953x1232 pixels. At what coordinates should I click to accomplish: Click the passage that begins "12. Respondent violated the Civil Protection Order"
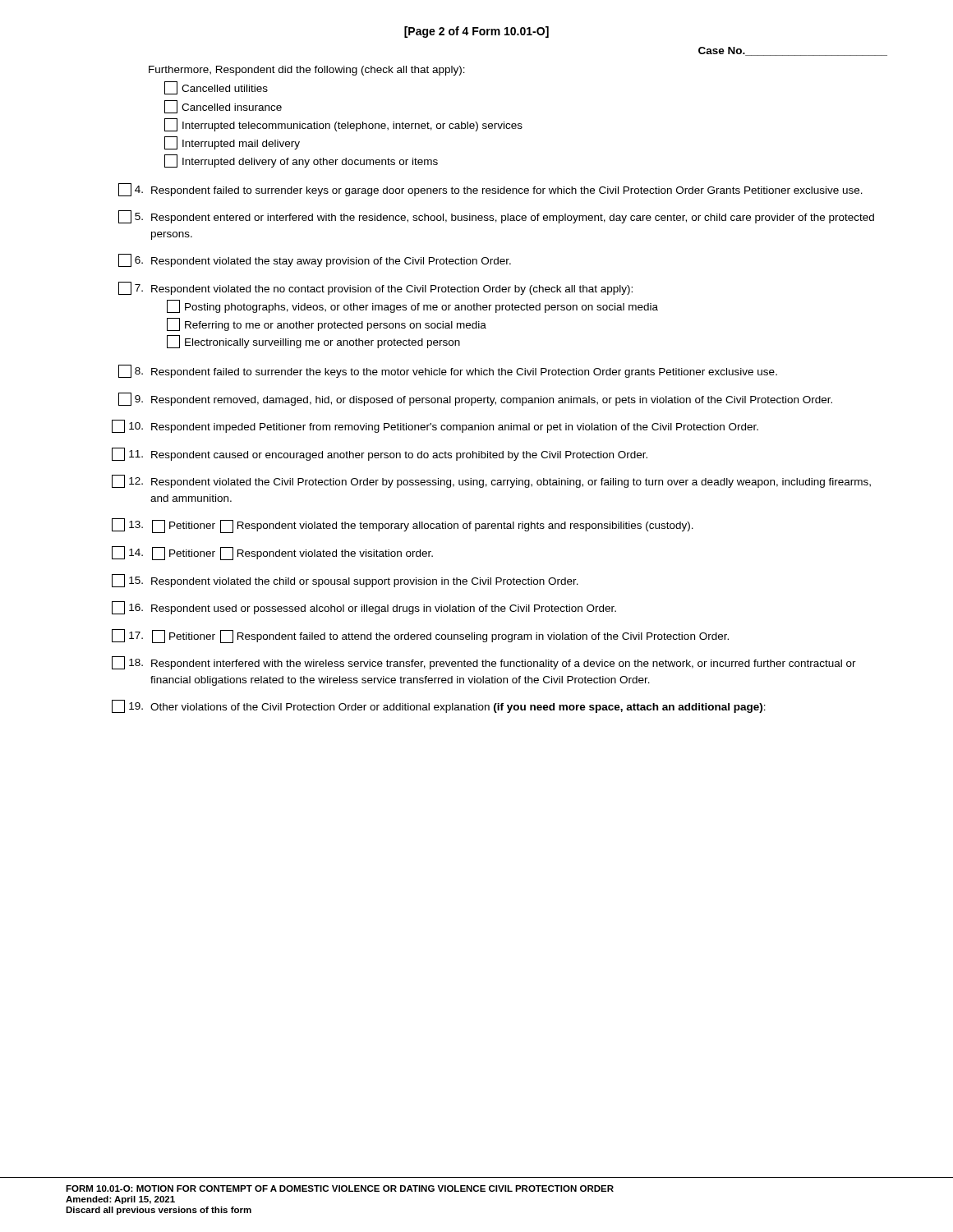click(x=476, y=490)
